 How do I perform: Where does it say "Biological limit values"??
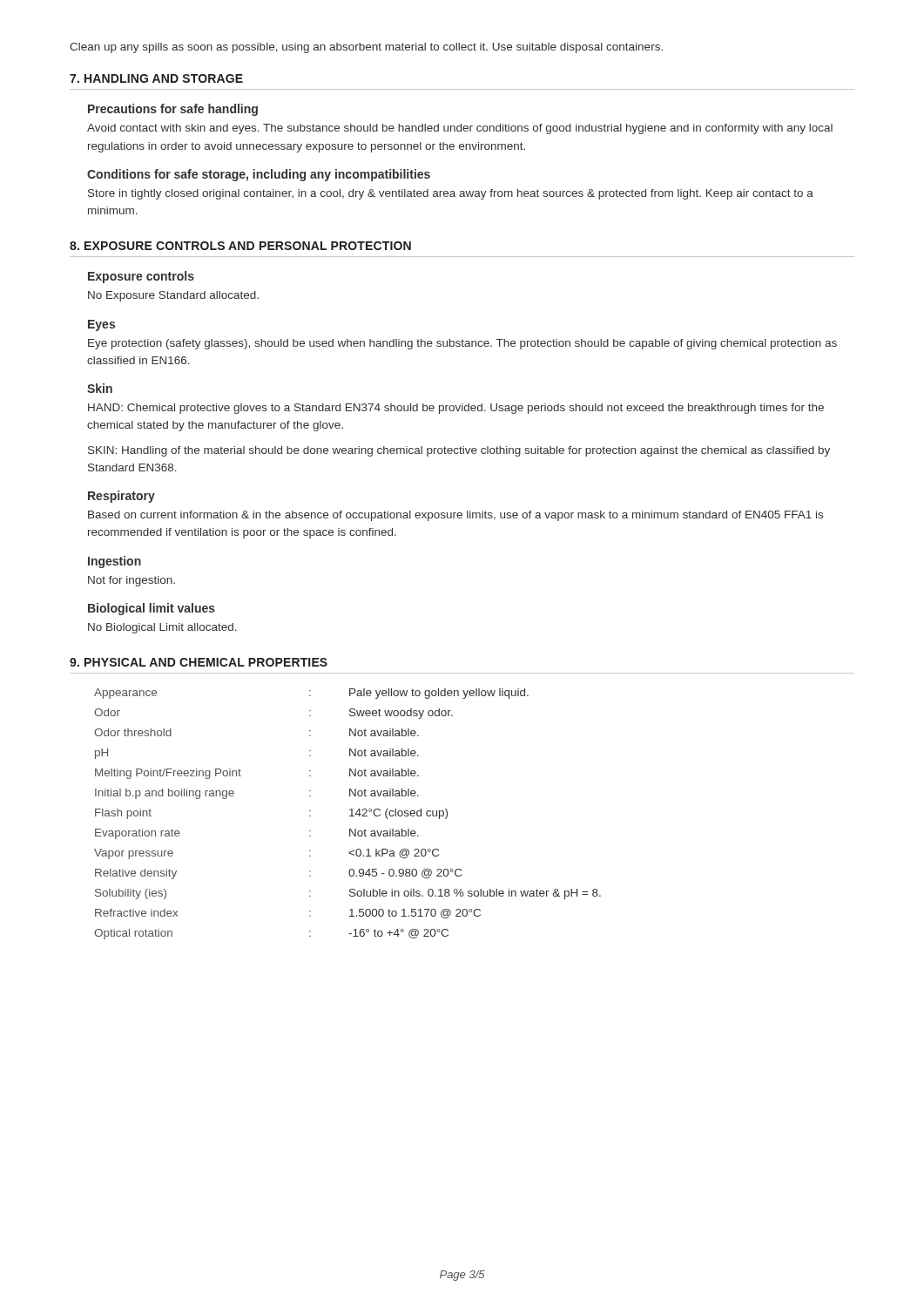click(151, 608)
